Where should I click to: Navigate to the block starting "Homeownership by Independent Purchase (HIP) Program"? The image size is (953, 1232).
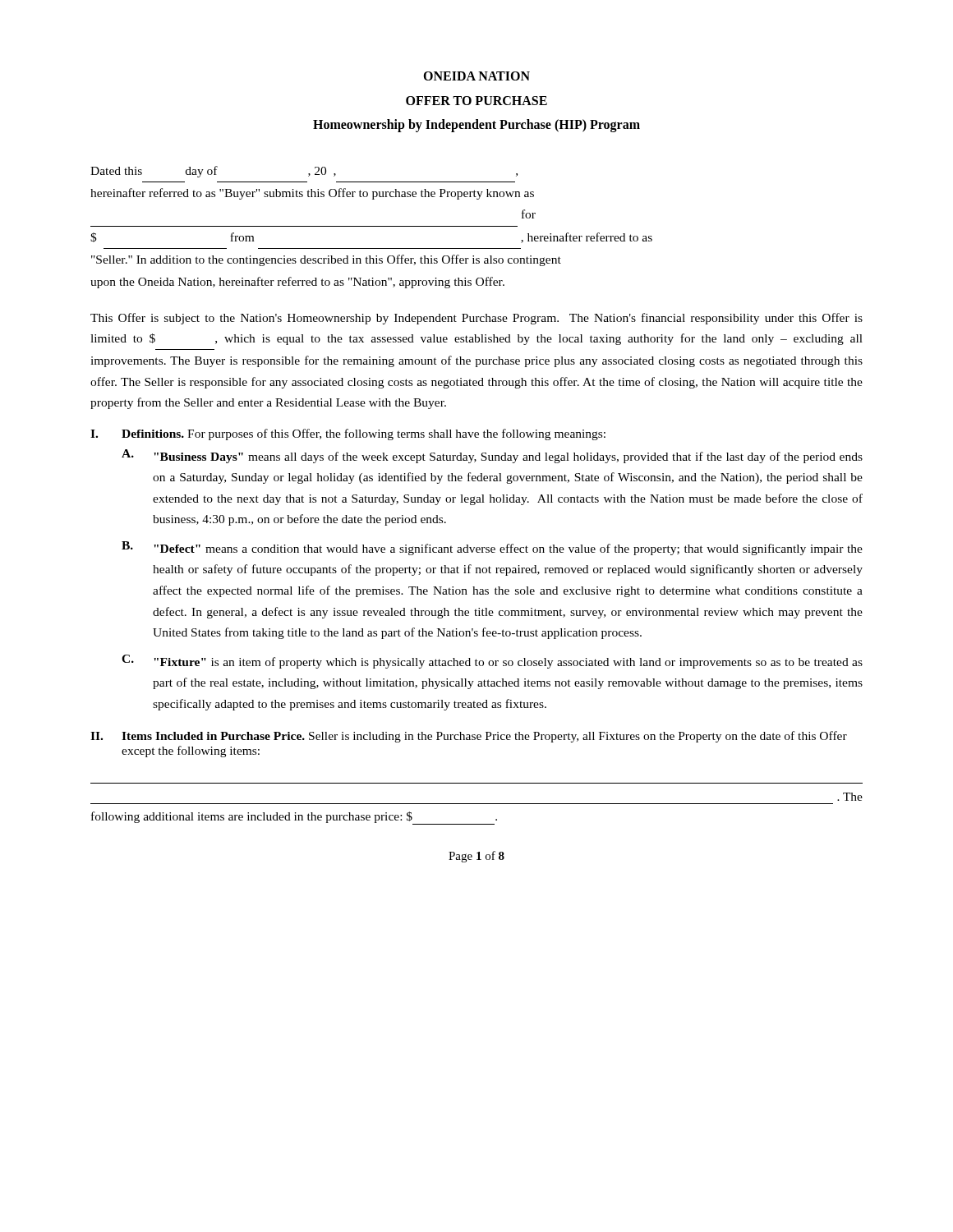pyautogui.click(x=476, y=125)
